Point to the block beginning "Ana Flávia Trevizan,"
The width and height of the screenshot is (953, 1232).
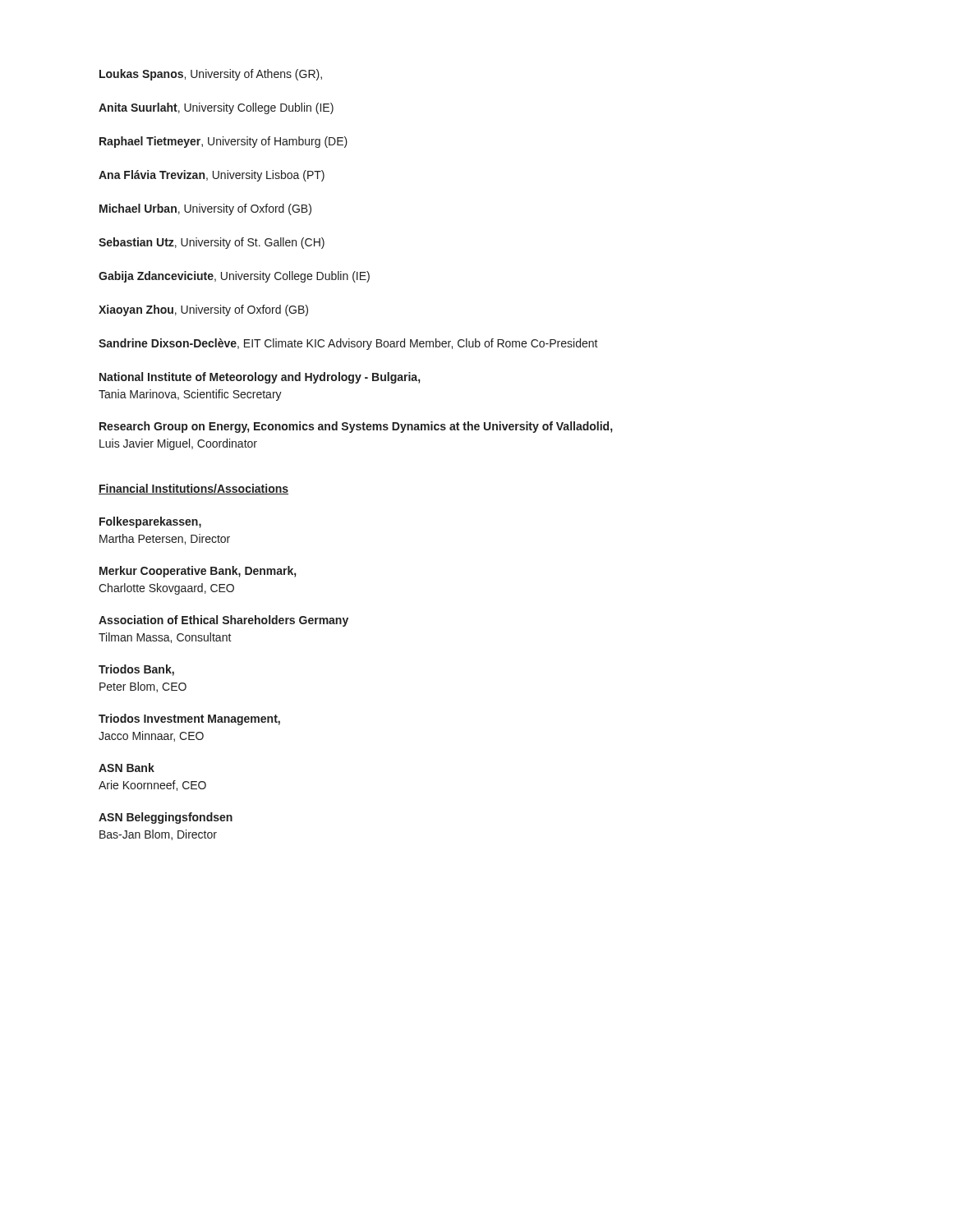[212, 175]
